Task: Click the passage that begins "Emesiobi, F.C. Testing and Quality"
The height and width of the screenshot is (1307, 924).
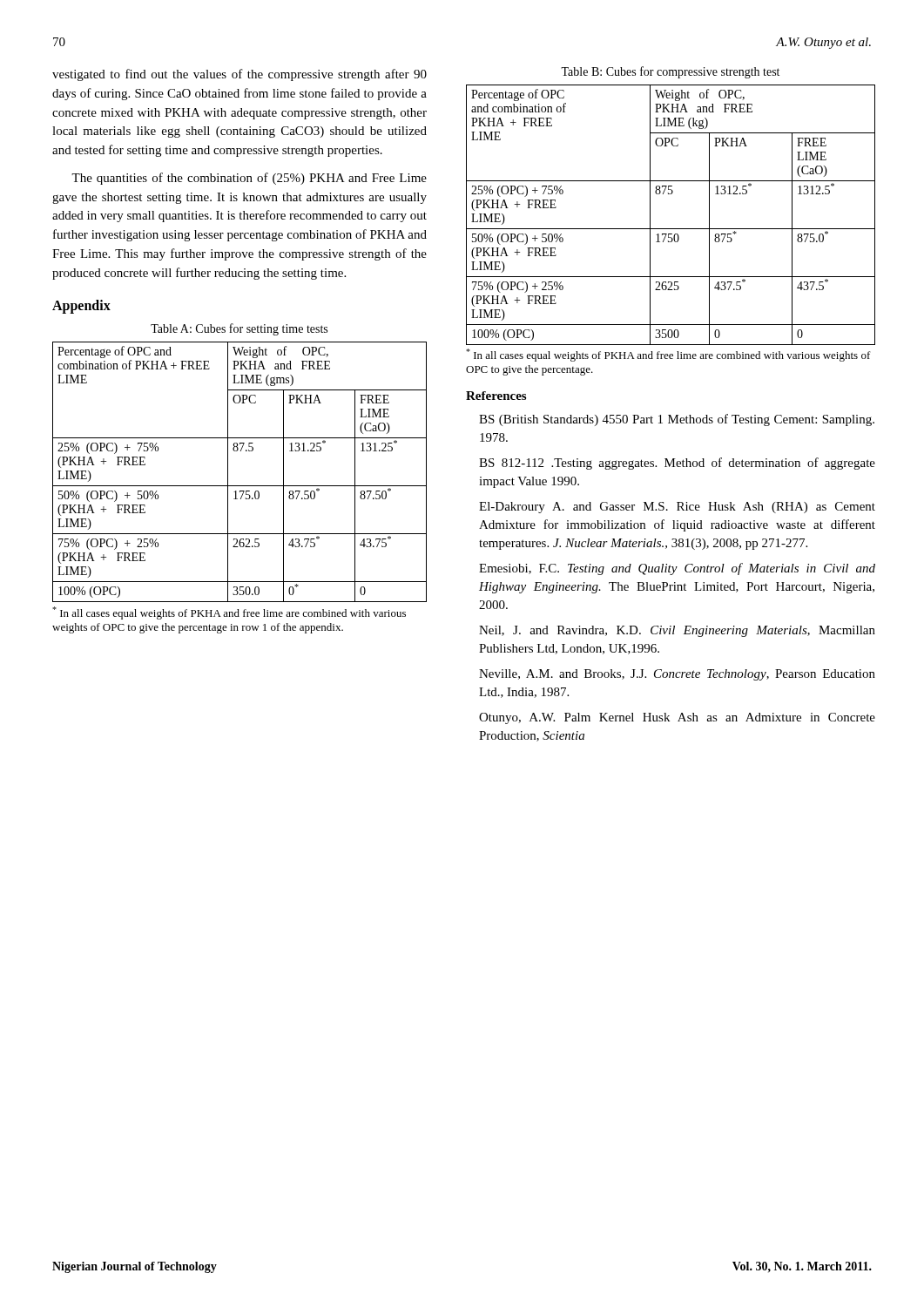Action: point(671,587)
